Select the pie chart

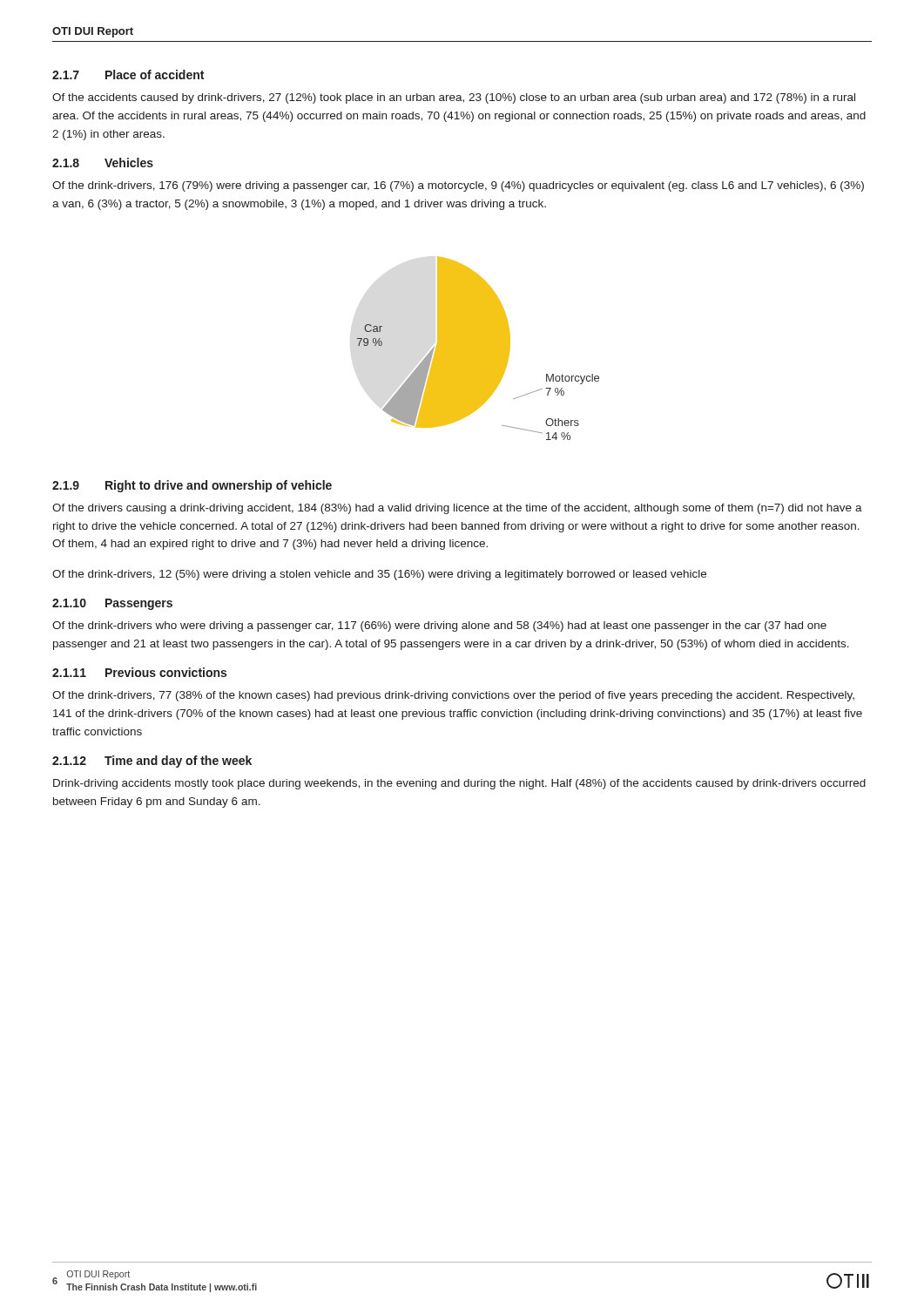click(462, 342)
